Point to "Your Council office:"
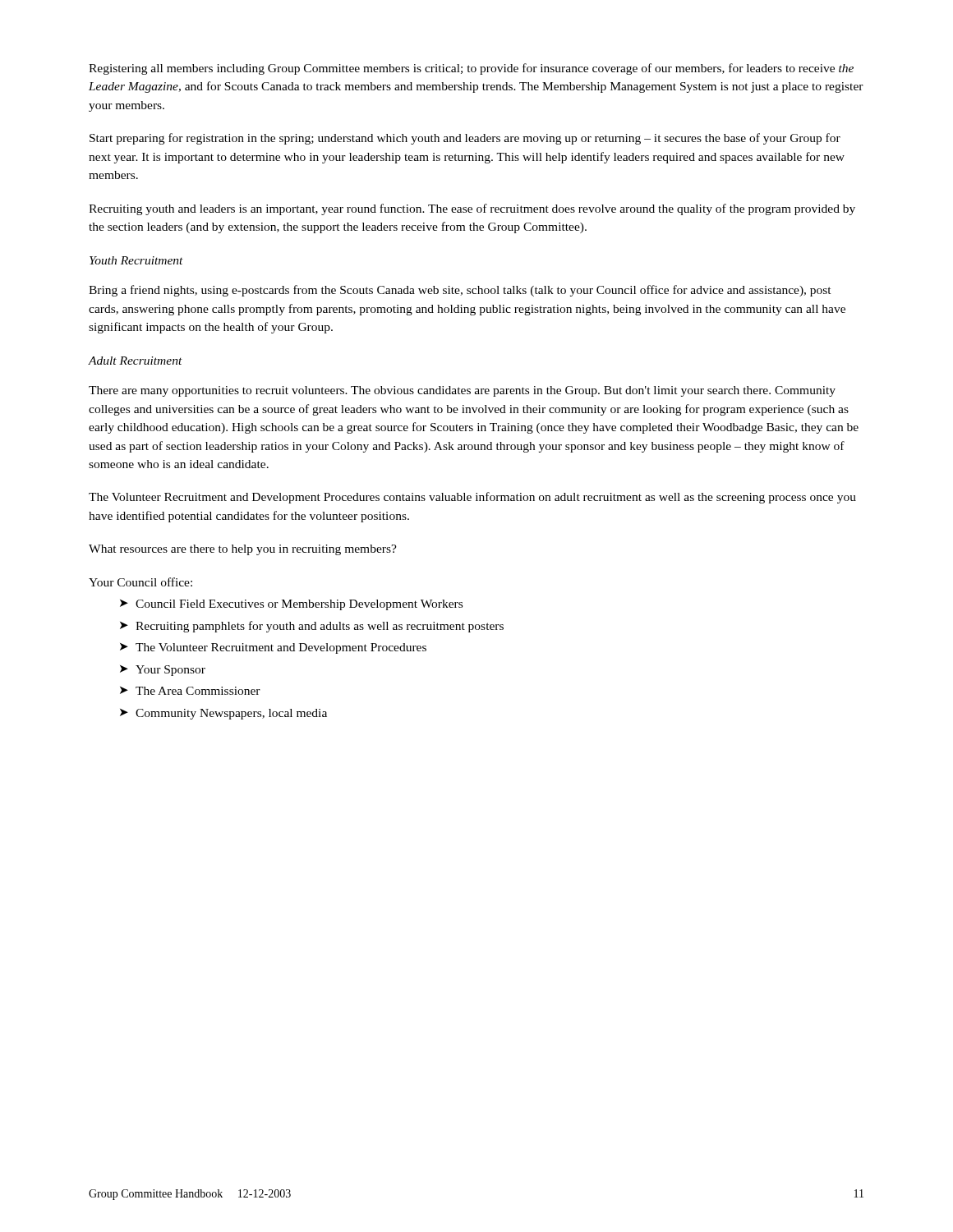The height and width of the screenshot is (1232, 953). [x=141, y=582]
